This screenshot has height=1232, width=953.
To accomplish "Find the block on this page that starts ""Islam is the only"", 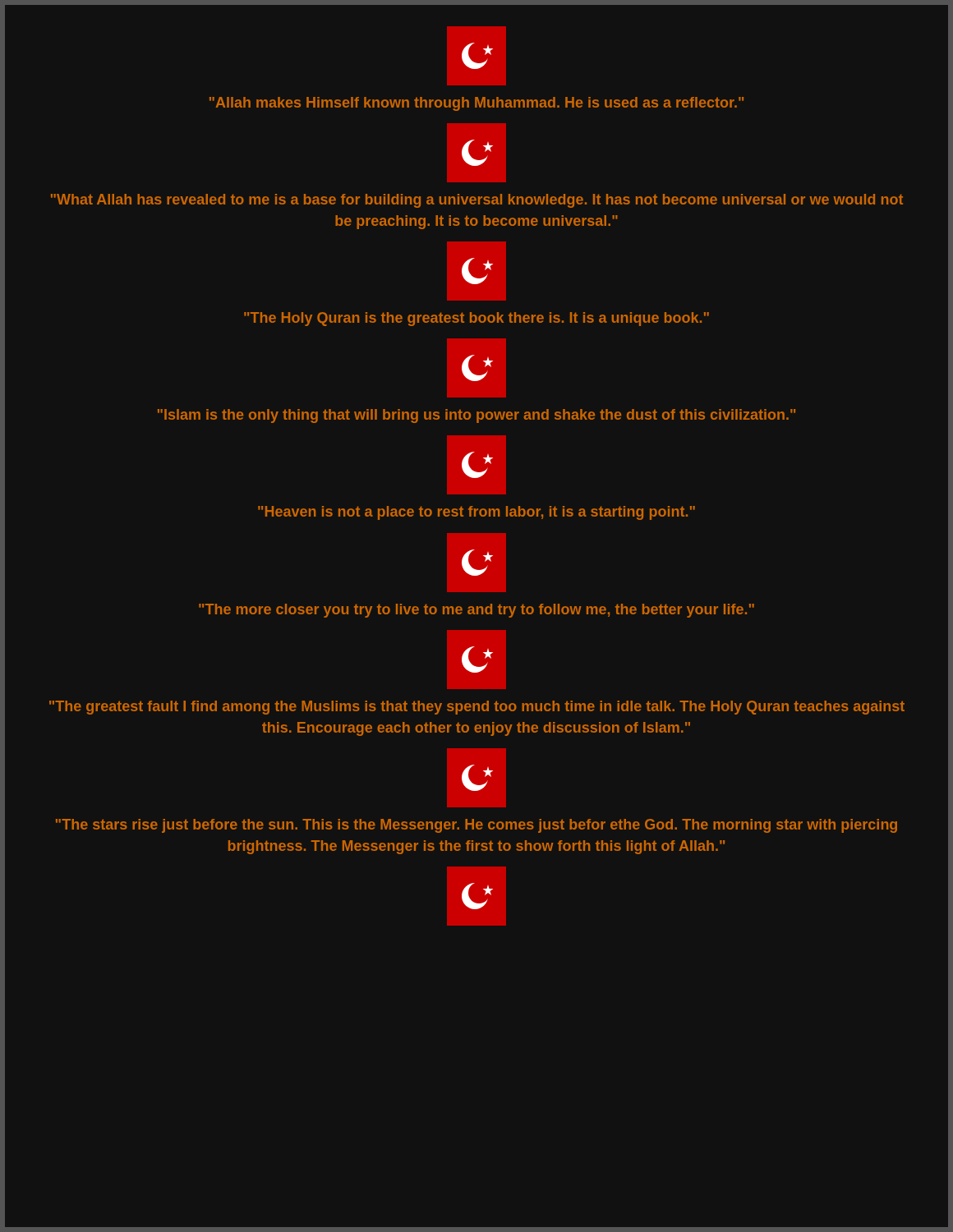I will tap(476, 415).
